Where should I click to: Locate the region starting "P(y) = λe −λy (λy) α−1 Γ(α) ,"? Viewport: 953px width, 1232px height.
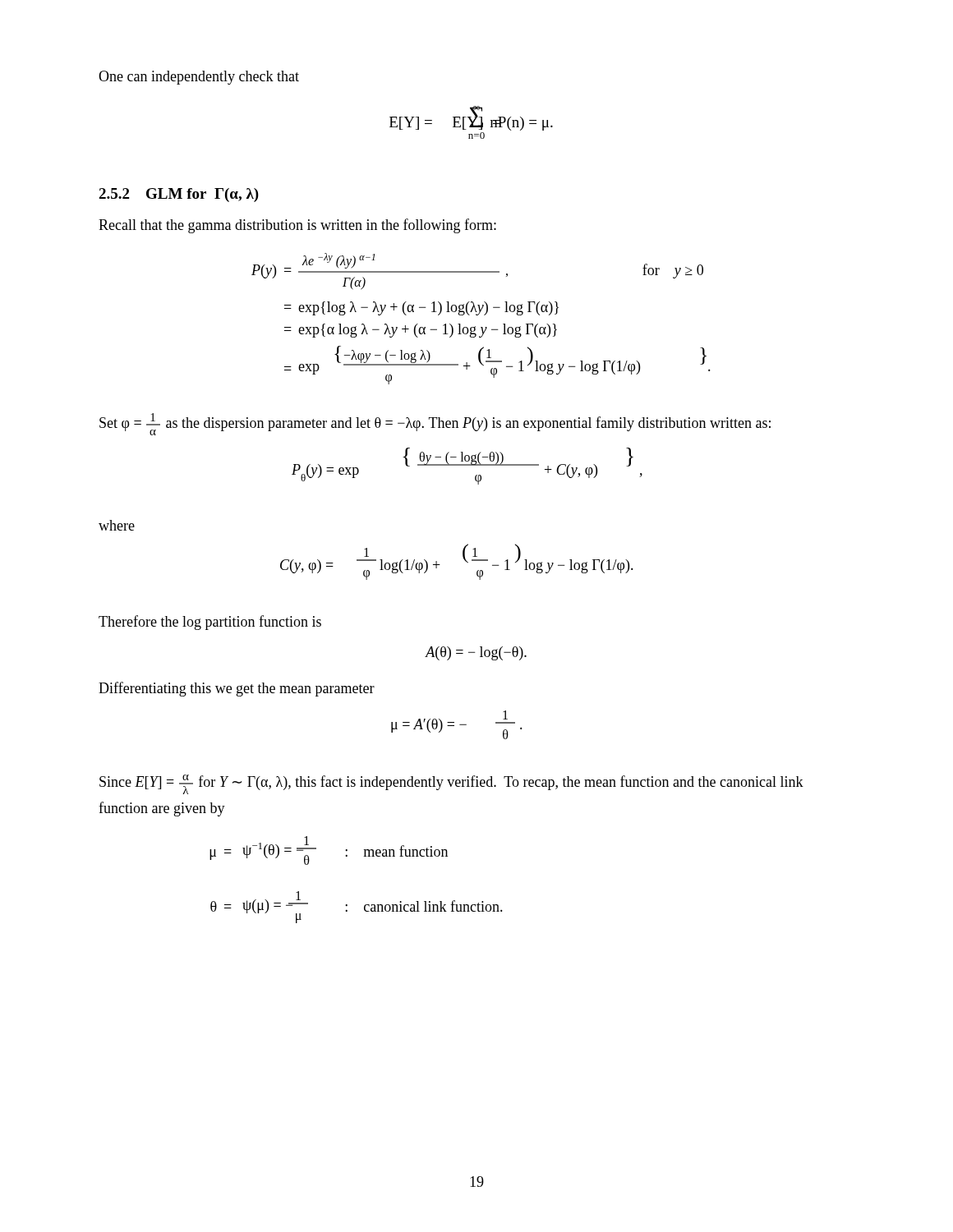click(x=476, y=321)
